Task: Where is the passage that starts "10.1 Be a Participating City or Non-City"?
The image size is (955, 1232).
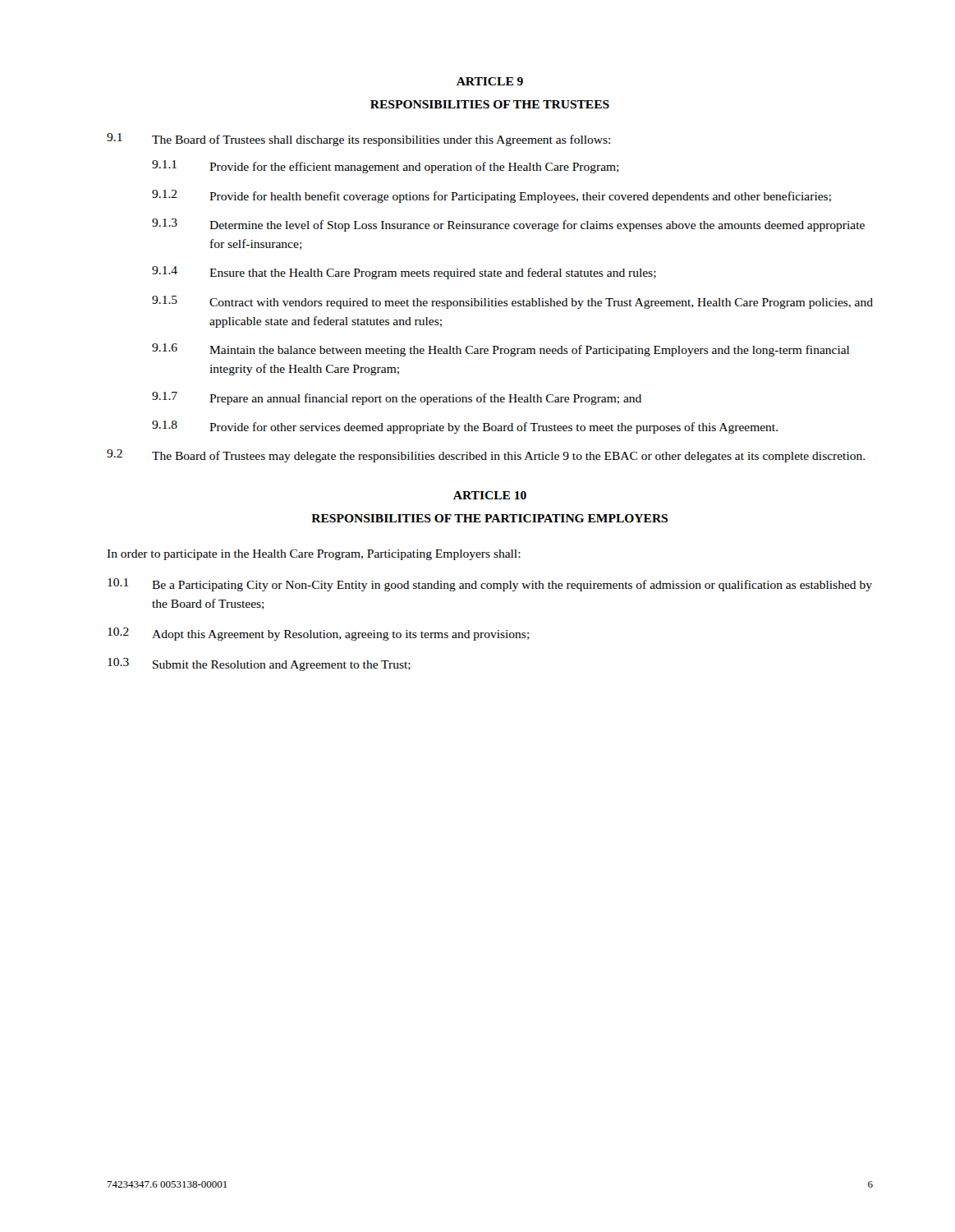Action: [x=490, y=594]
